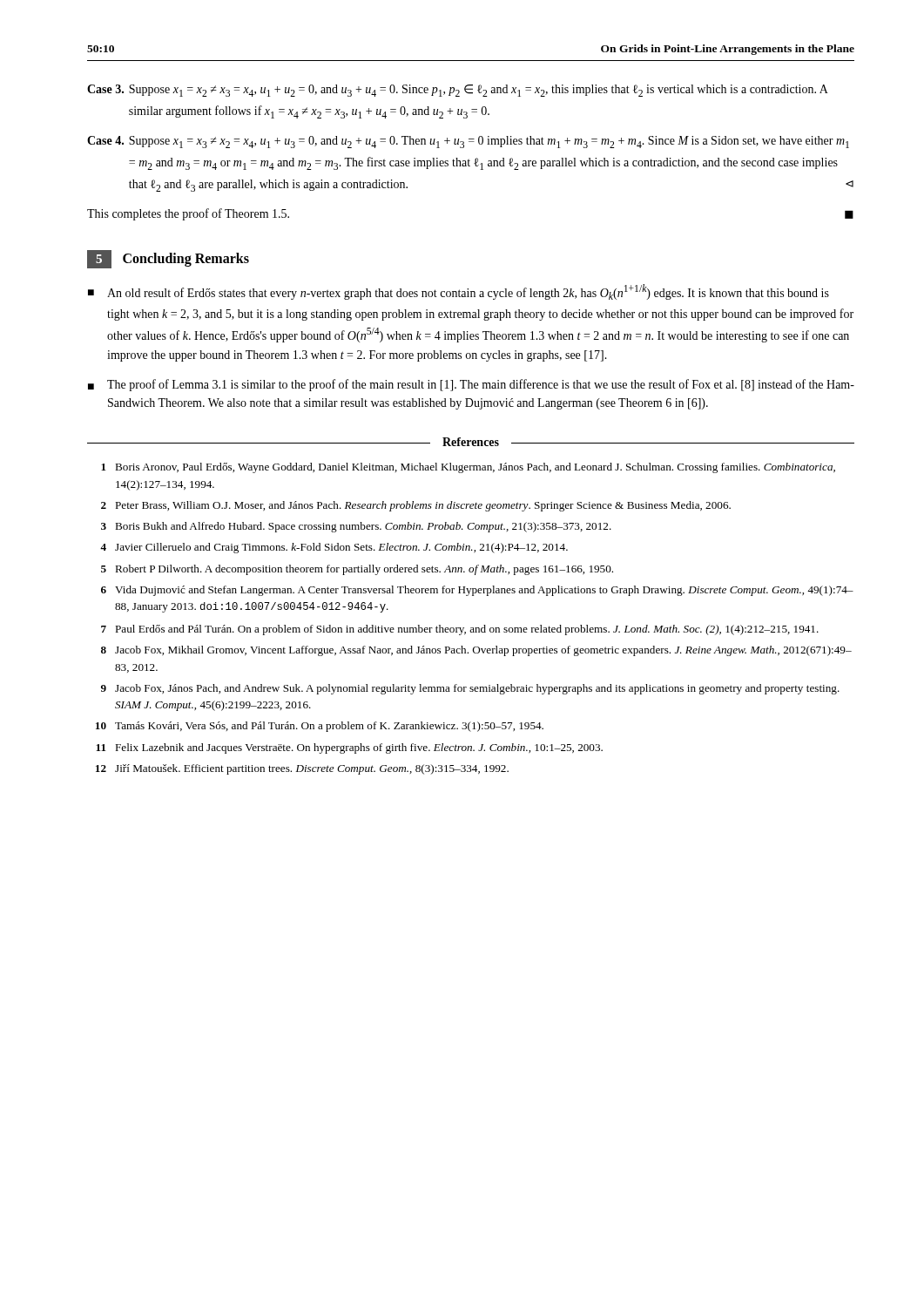
Task: Locate the block of text that opens with "8 Jacob Fox, Mikhail"
Action: [471, 658]
